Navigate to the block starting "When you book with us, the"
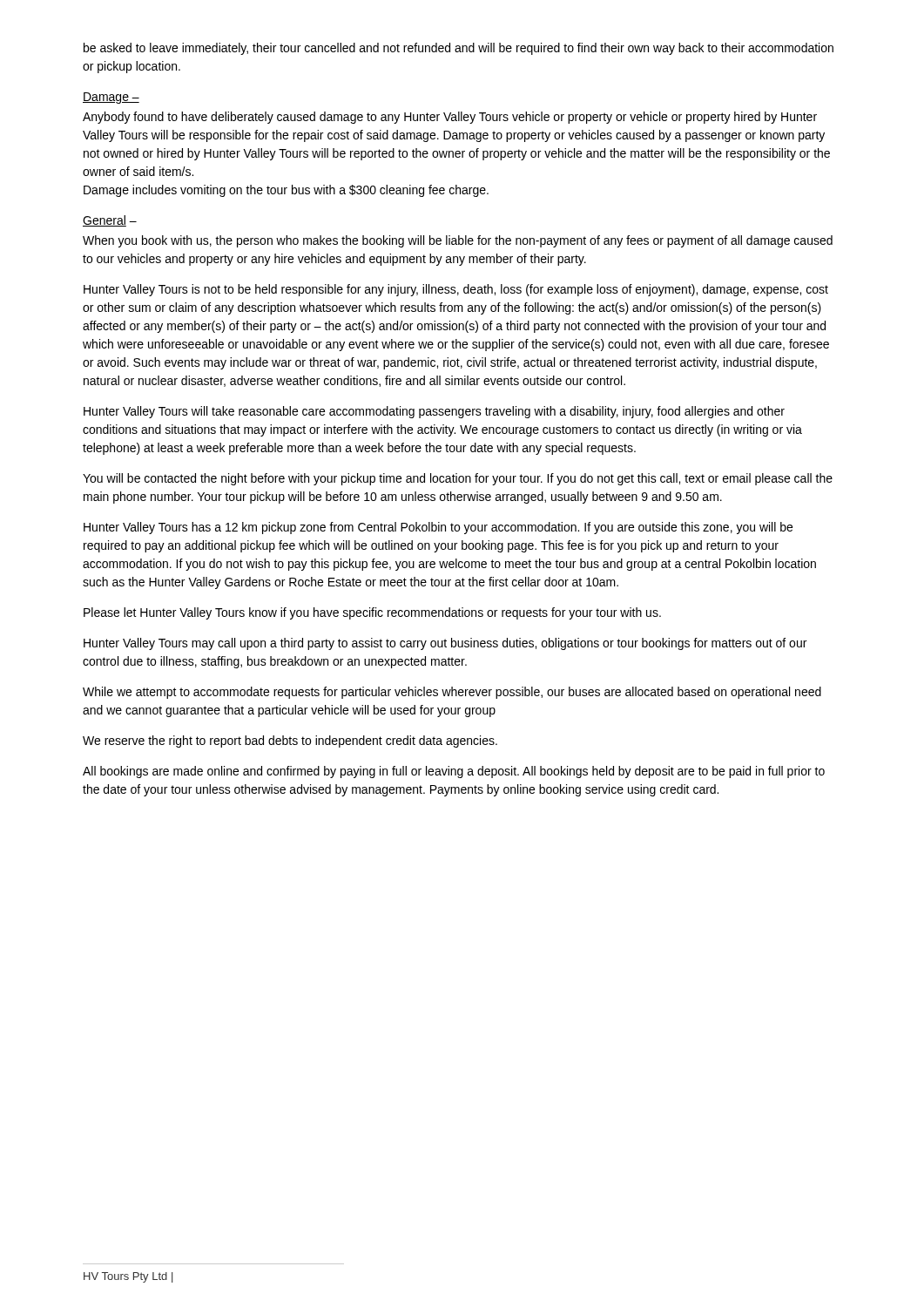This screenshot has height=1307, width=924. pos(458,250)
